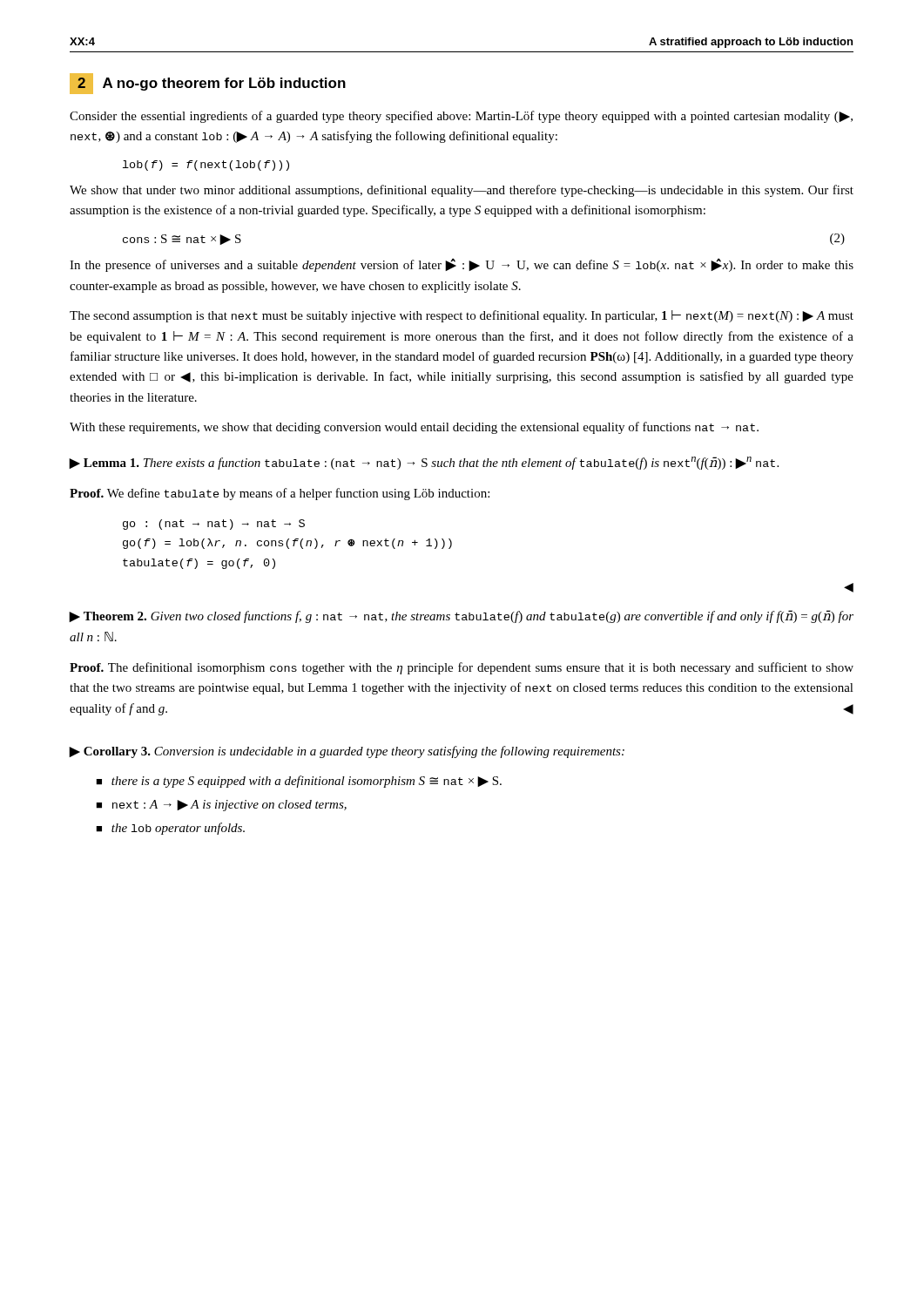Point to the region starting "lob(f) = f(next(lob(f)))"

[206, 166]
